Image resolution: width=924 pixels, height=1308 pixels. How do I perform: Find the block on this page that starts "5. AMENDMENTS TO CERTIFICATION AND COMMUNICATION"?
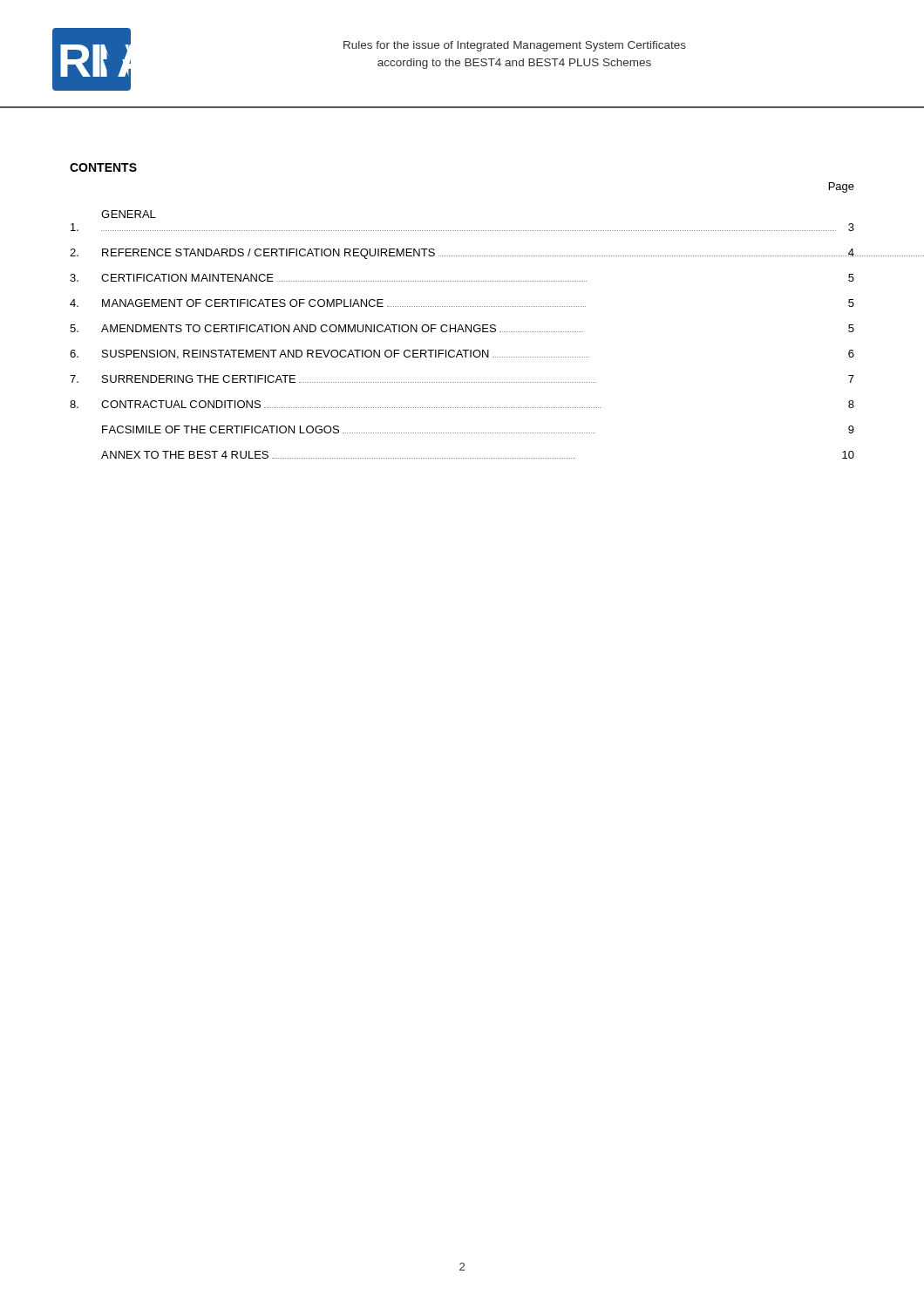pyautogui.click(x=462, y=328)
